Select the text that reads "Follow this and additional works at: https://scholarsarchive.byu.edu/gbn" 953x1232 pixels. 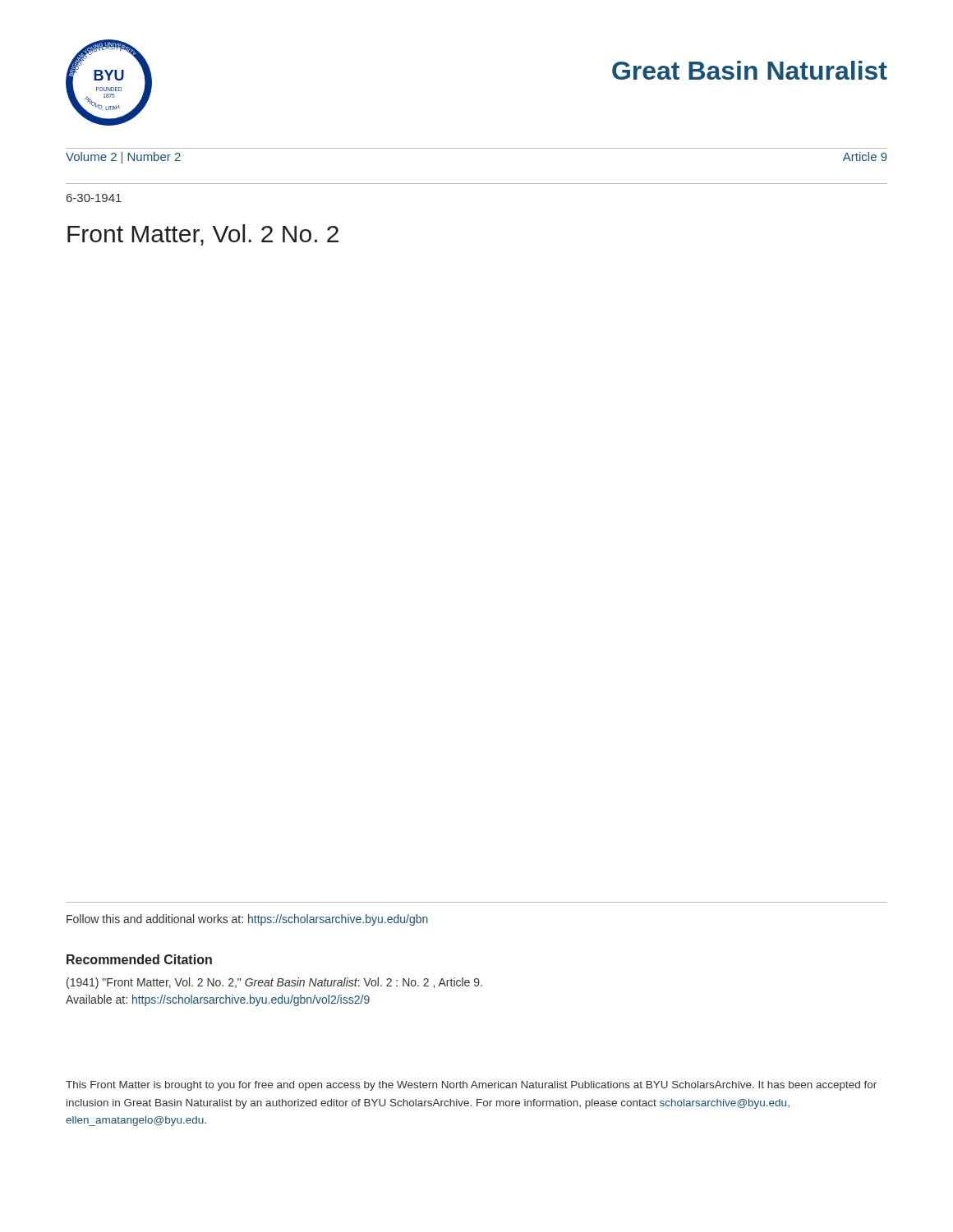click(247, 919)
